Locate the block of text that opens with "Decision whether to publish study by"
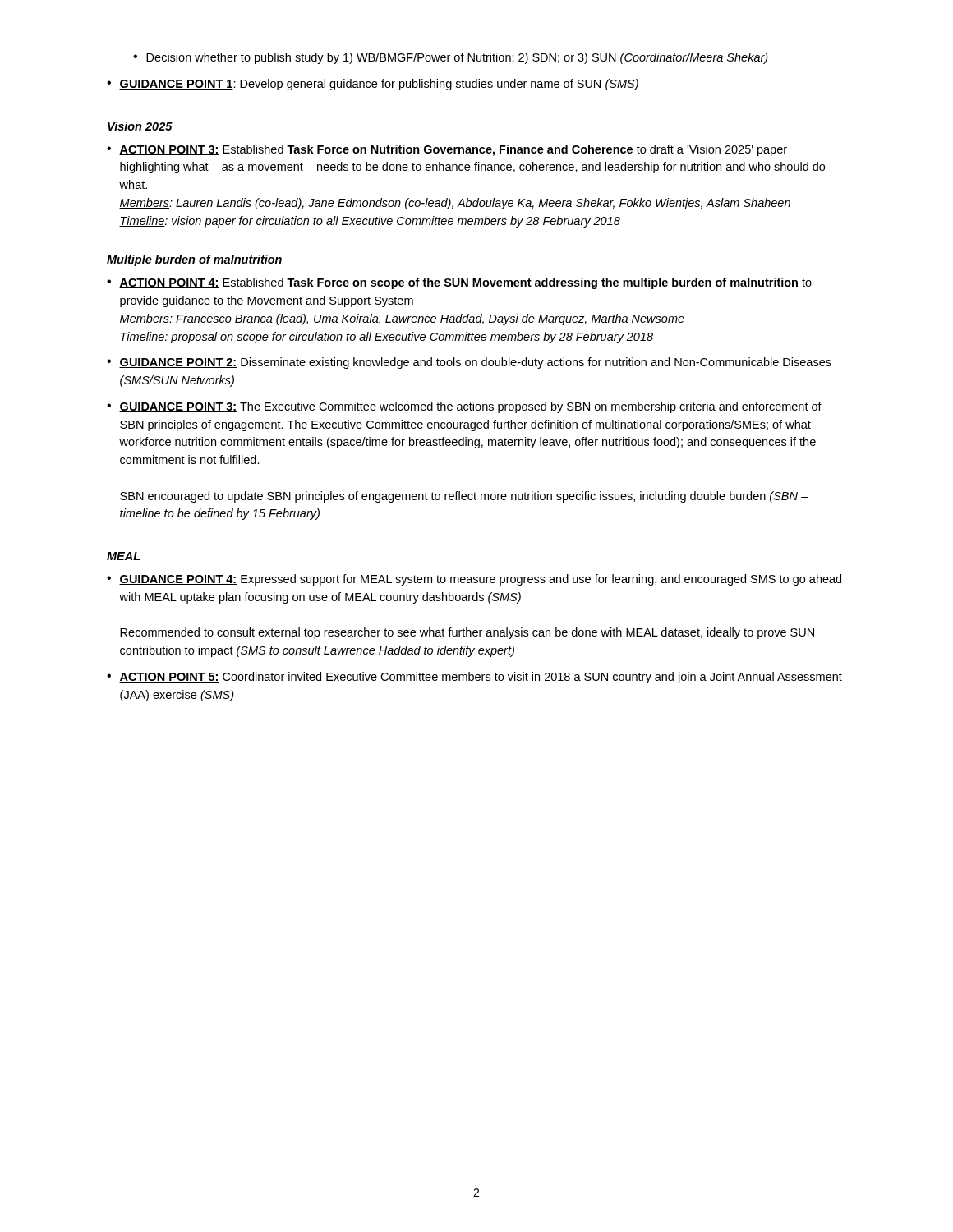The image size is (953, 1232). [x=496, y=58]
